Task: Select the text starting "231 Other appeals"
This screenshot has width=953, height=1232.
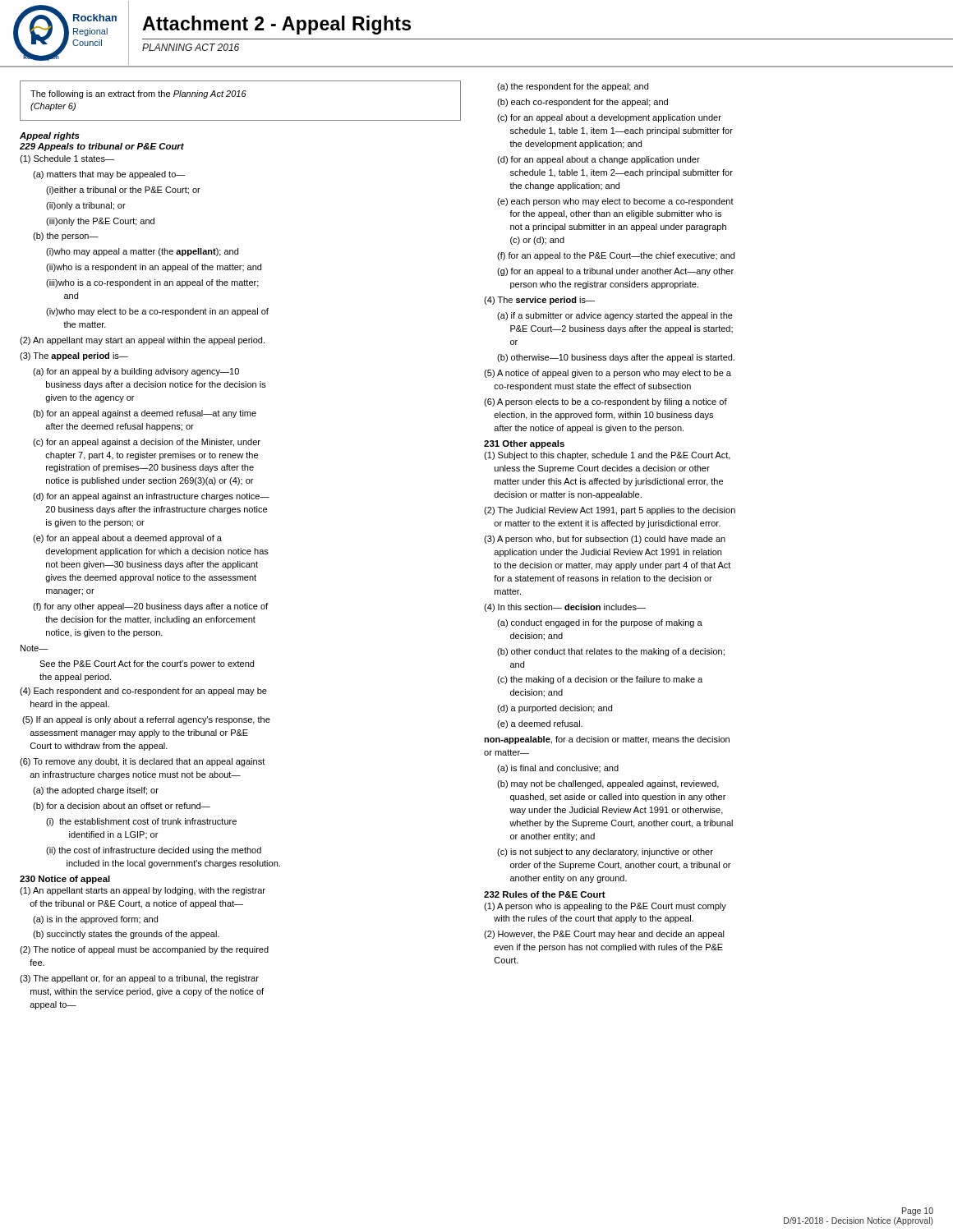Action: pyautogui.click(x=524, y=444)
